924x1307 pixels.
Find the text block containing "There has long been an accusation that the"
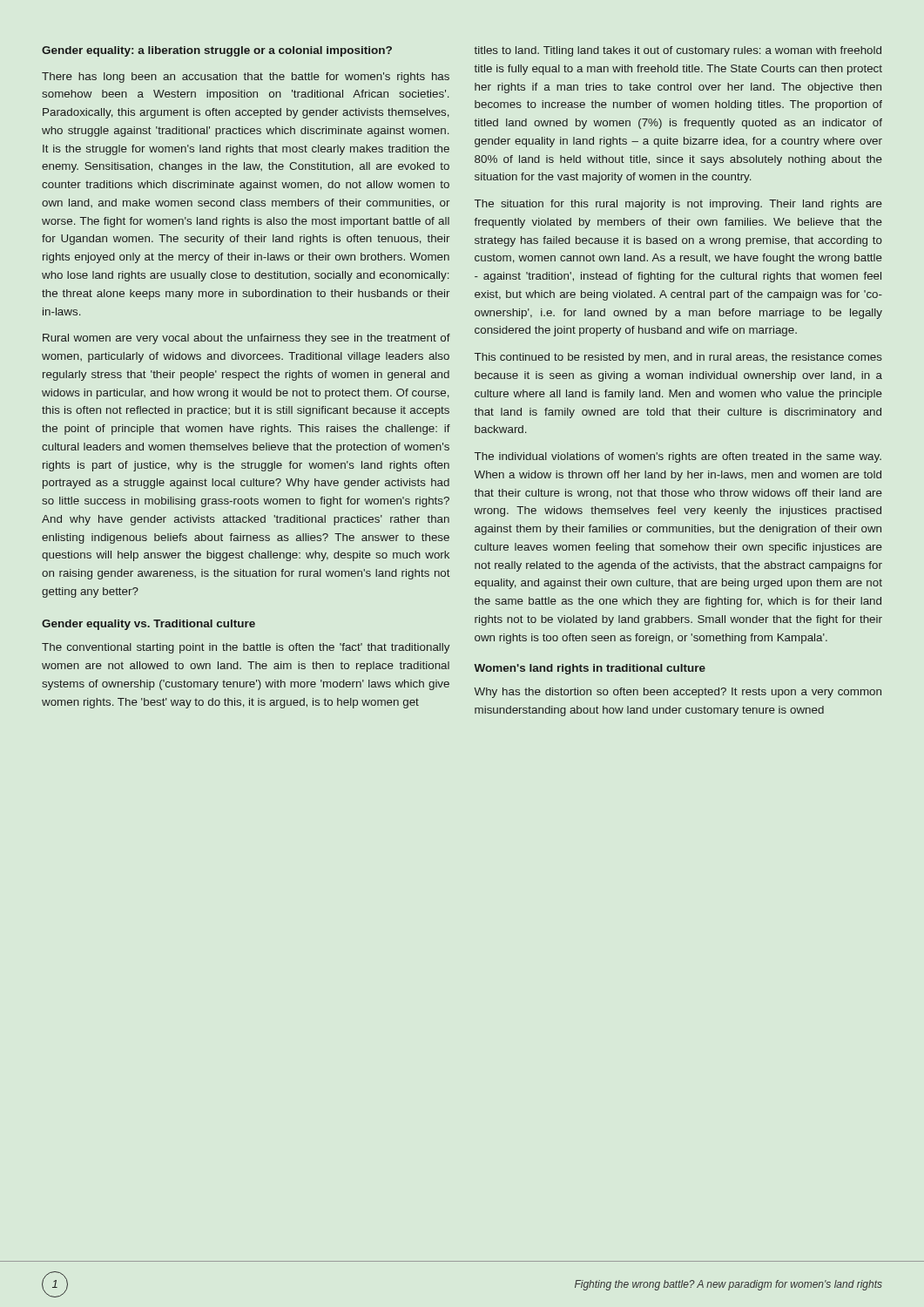point(246,193)
